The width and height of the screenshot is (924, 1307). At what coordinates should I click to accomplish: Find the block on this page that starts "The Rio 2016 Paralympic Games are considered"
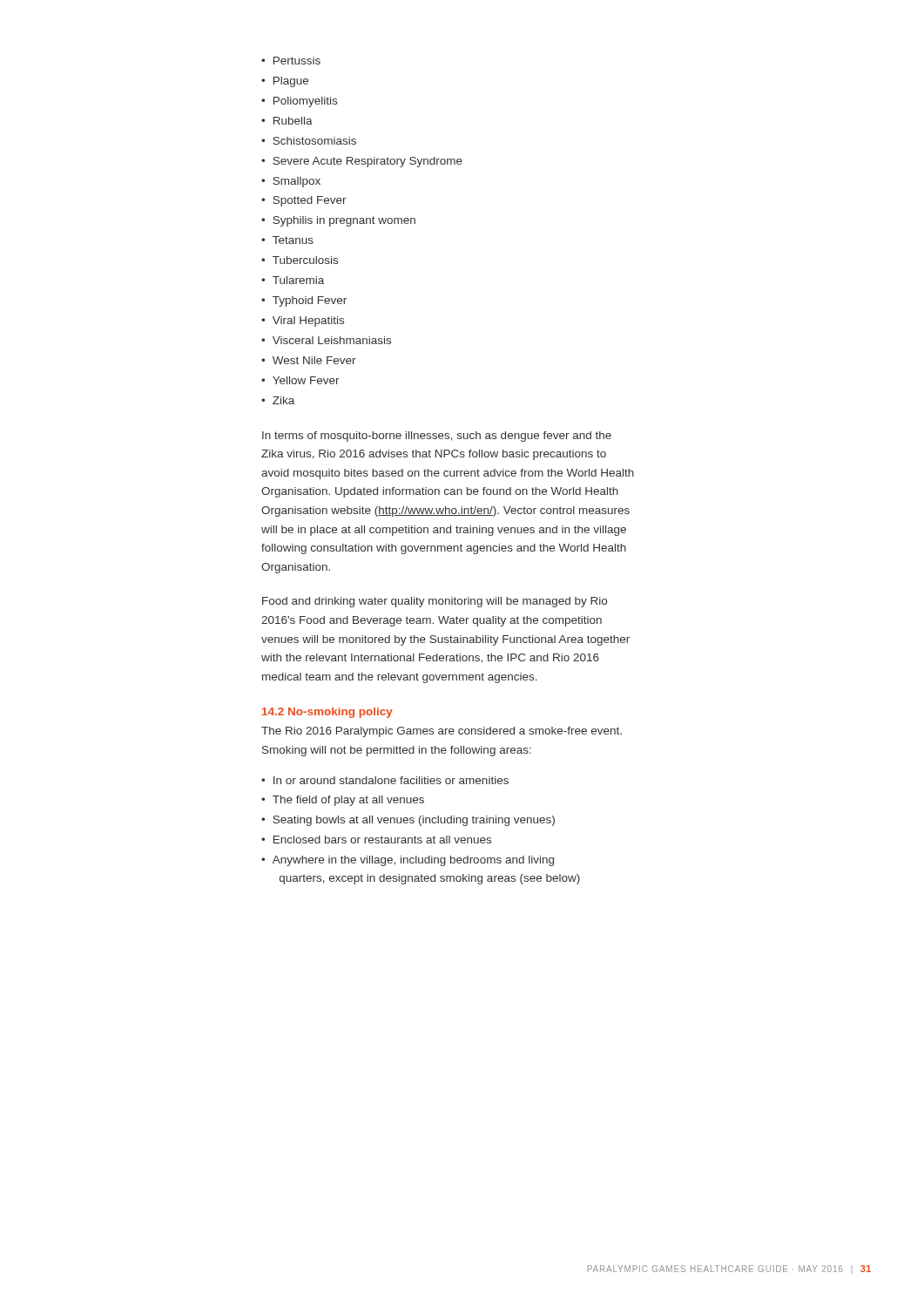tap(442, 740)
